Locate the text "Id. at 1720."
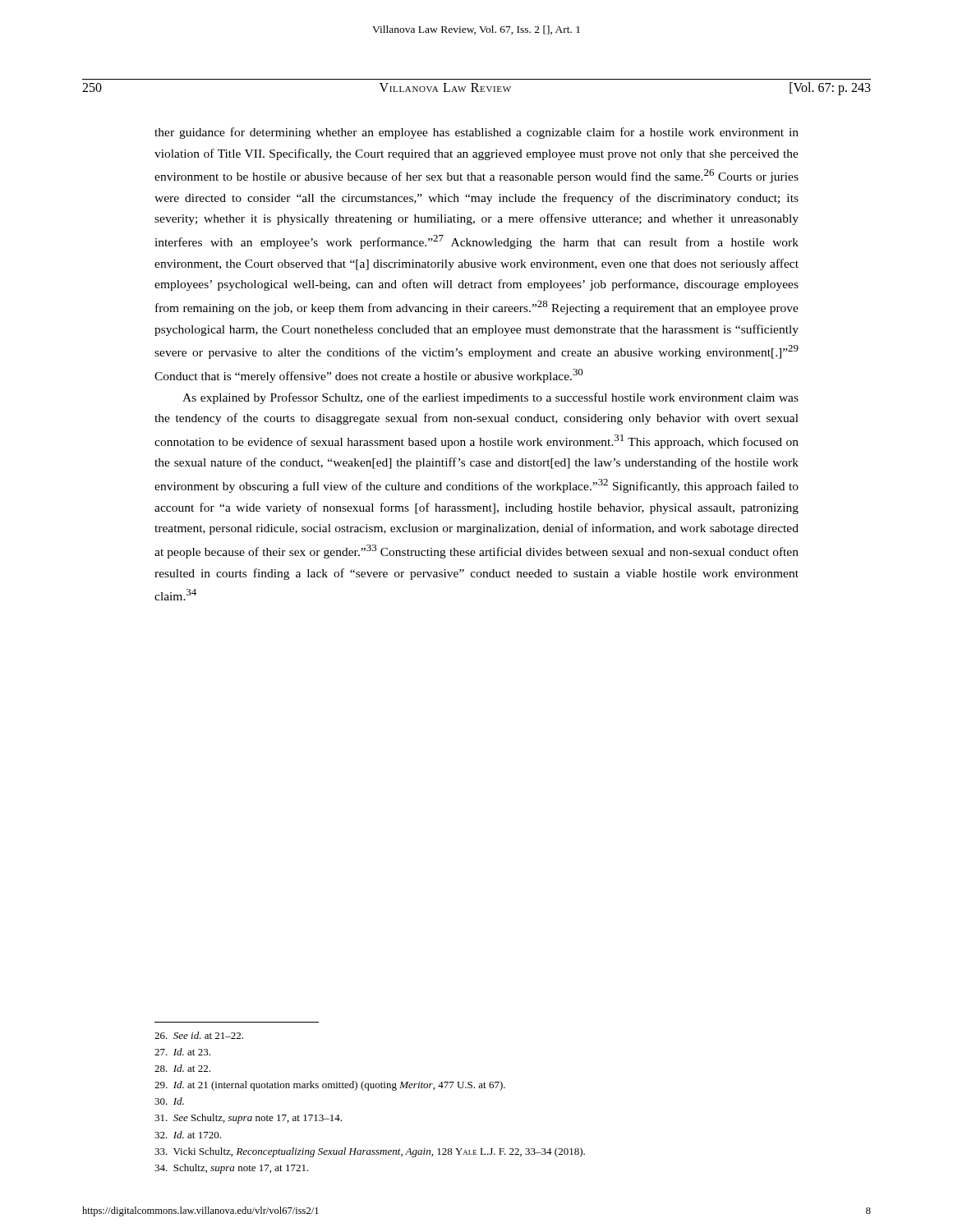The height and width of the screenshot is (1232, 953). pyautogui.click(x=188, y=1134)
